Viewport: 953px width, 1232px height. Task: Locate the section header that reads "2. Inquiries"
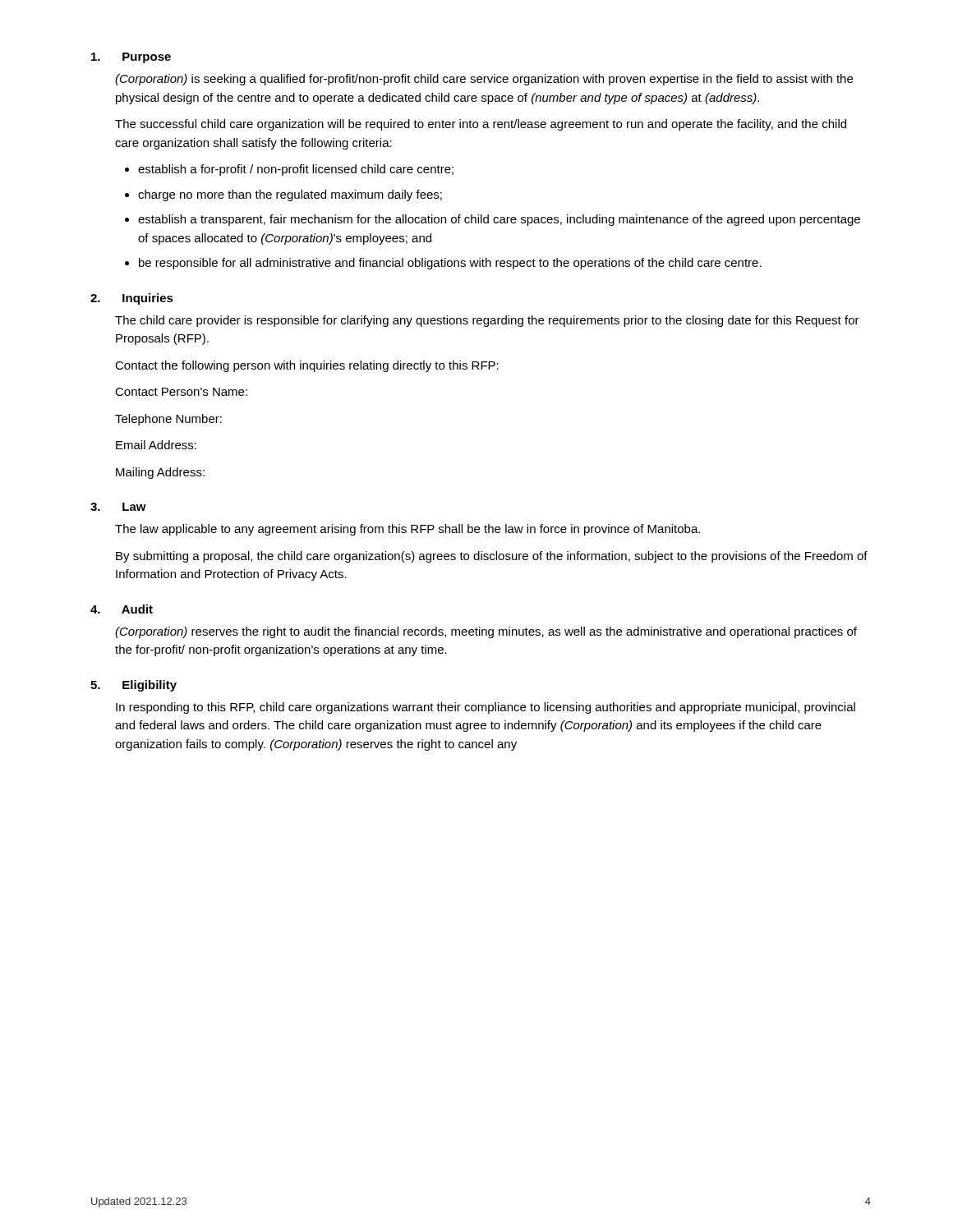[132, 297]
